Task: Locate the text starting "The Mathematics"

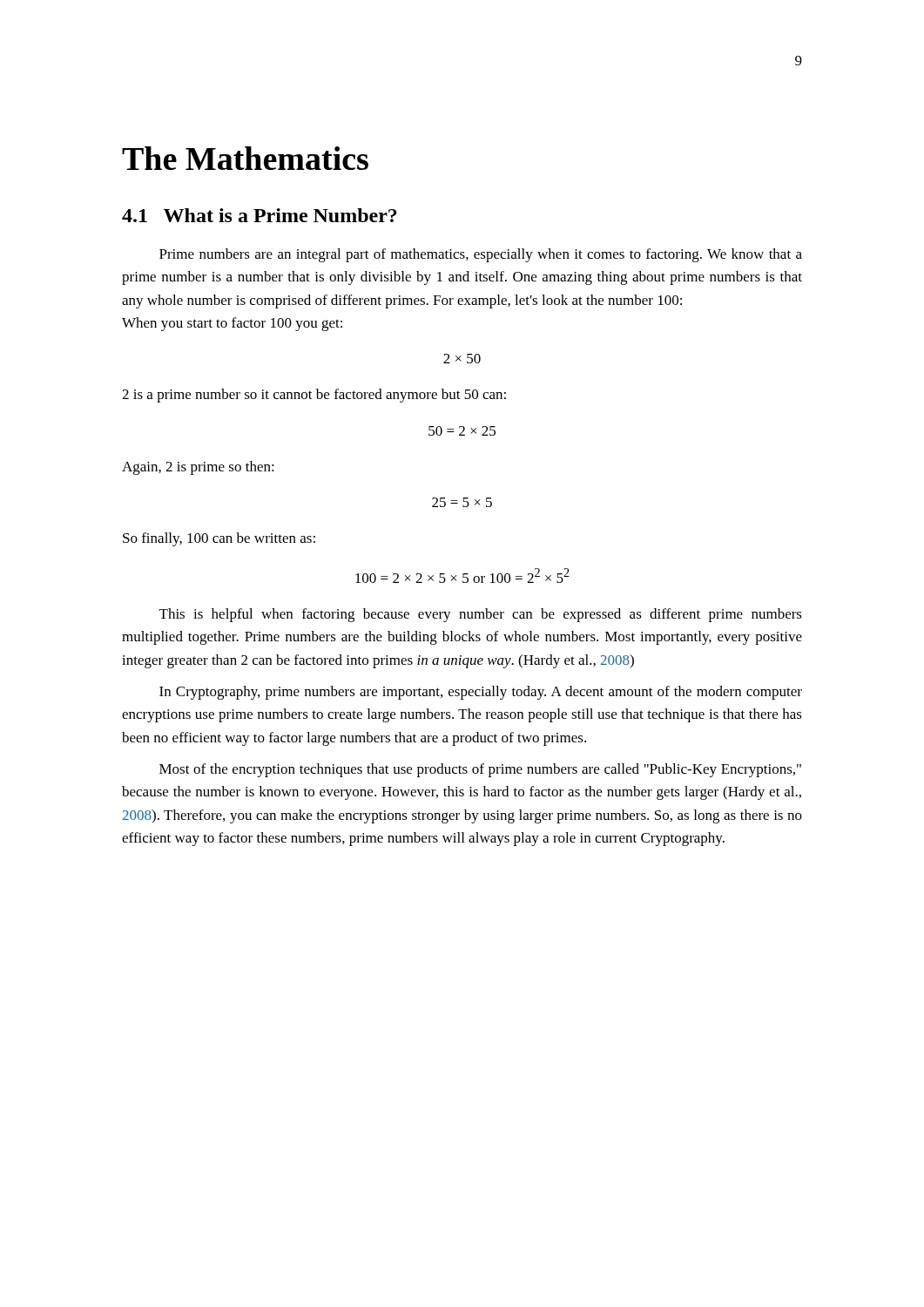Action: tap(246, 159)
